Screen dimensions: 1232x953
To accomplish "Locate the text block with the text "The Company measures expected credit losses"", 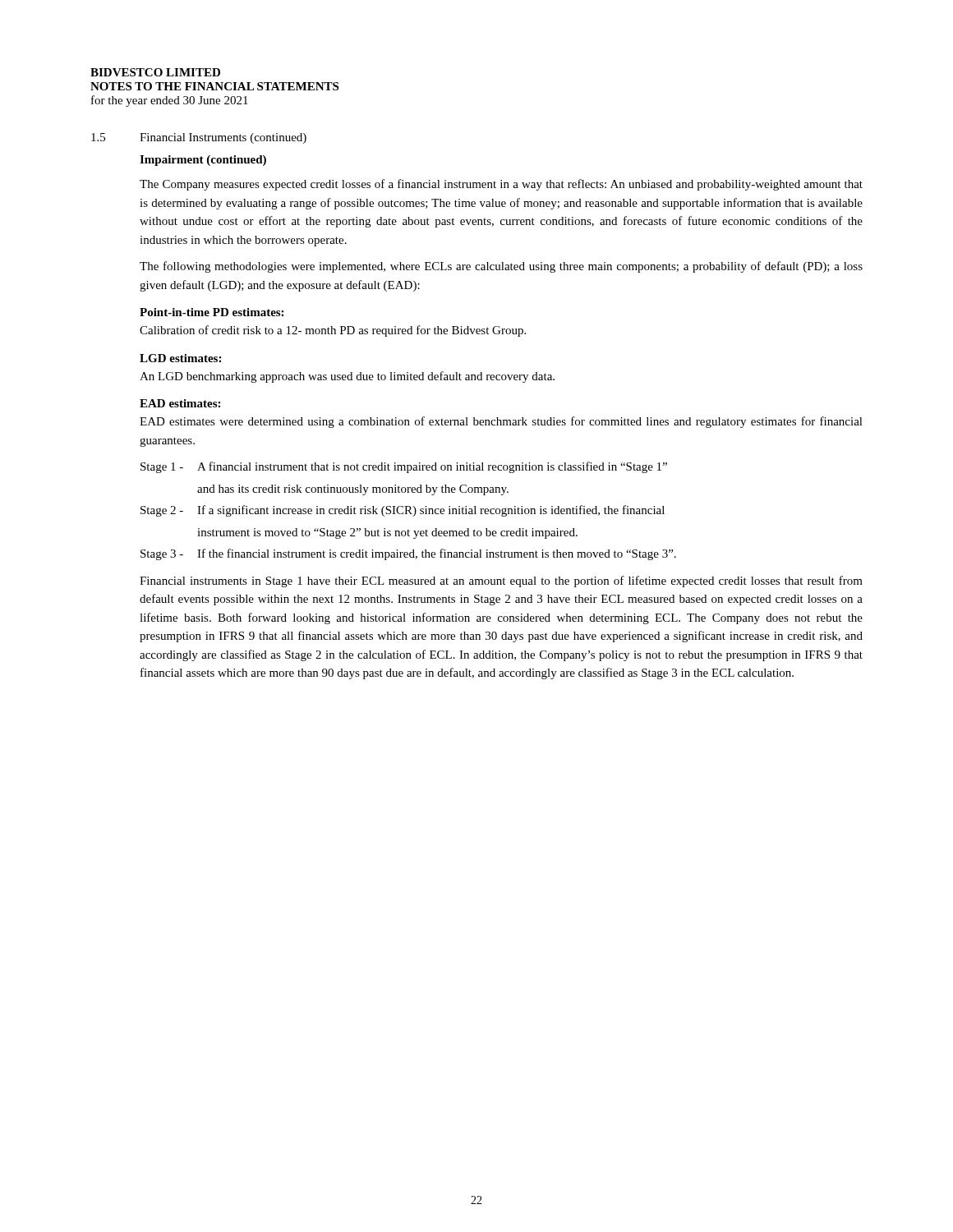I will click(x=501, y=212).
